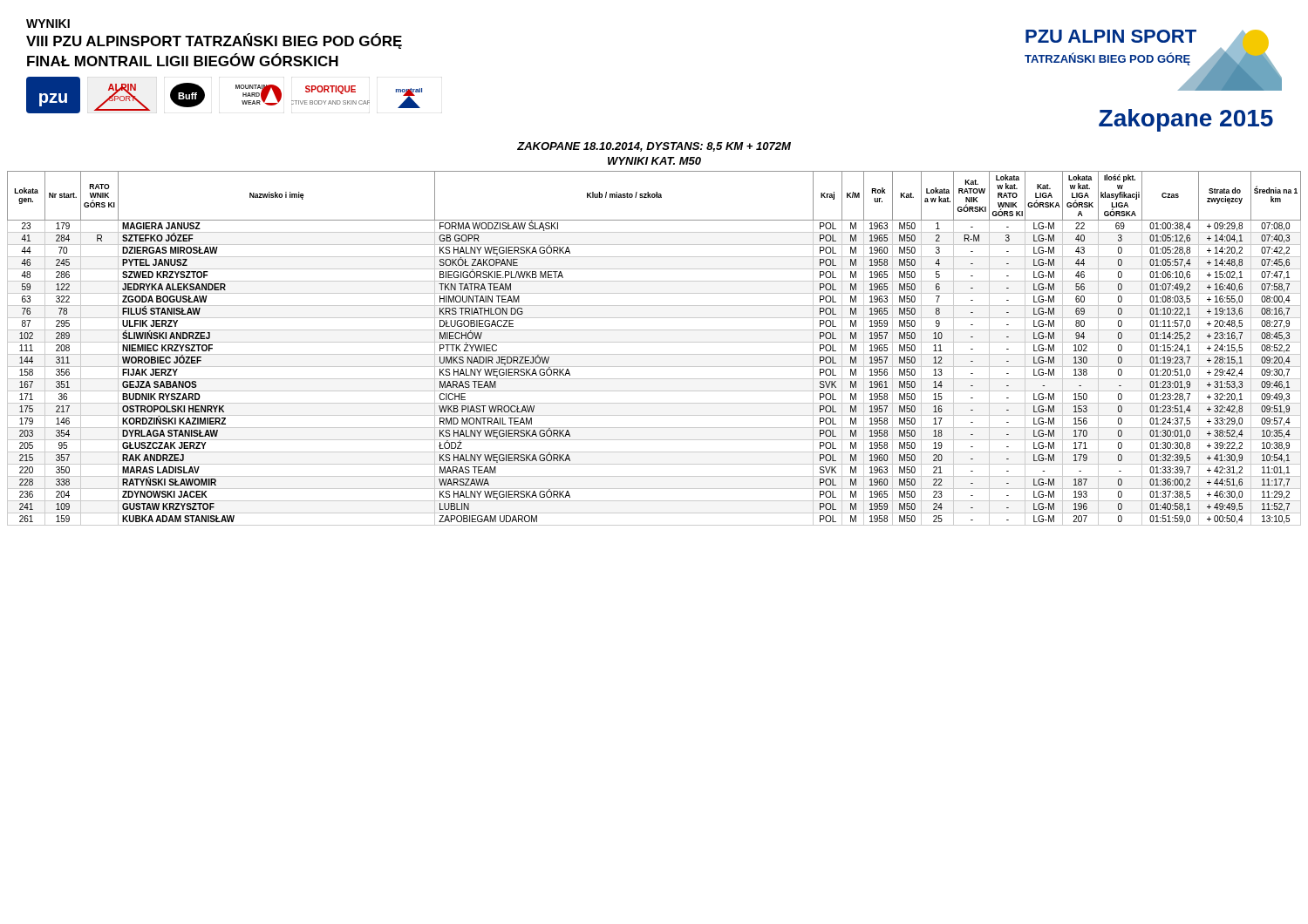Locate the text "WYNIKI KAT. M50"
The width and height of the screenshot is (1308, 924).
pos(654,161)
